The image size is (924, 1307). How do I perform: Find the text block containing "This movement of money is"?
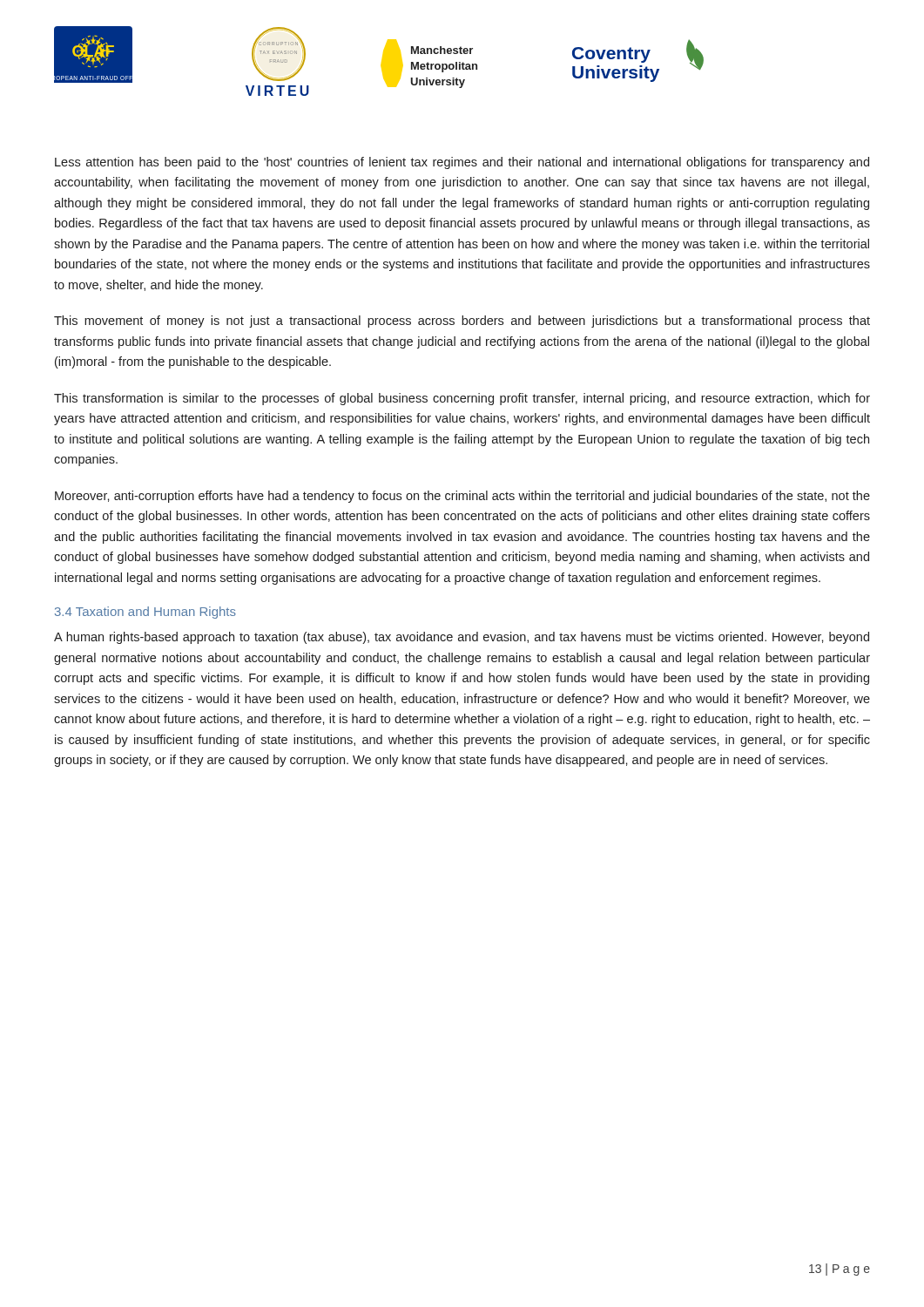pyautogui.click(x=462, y=341)
